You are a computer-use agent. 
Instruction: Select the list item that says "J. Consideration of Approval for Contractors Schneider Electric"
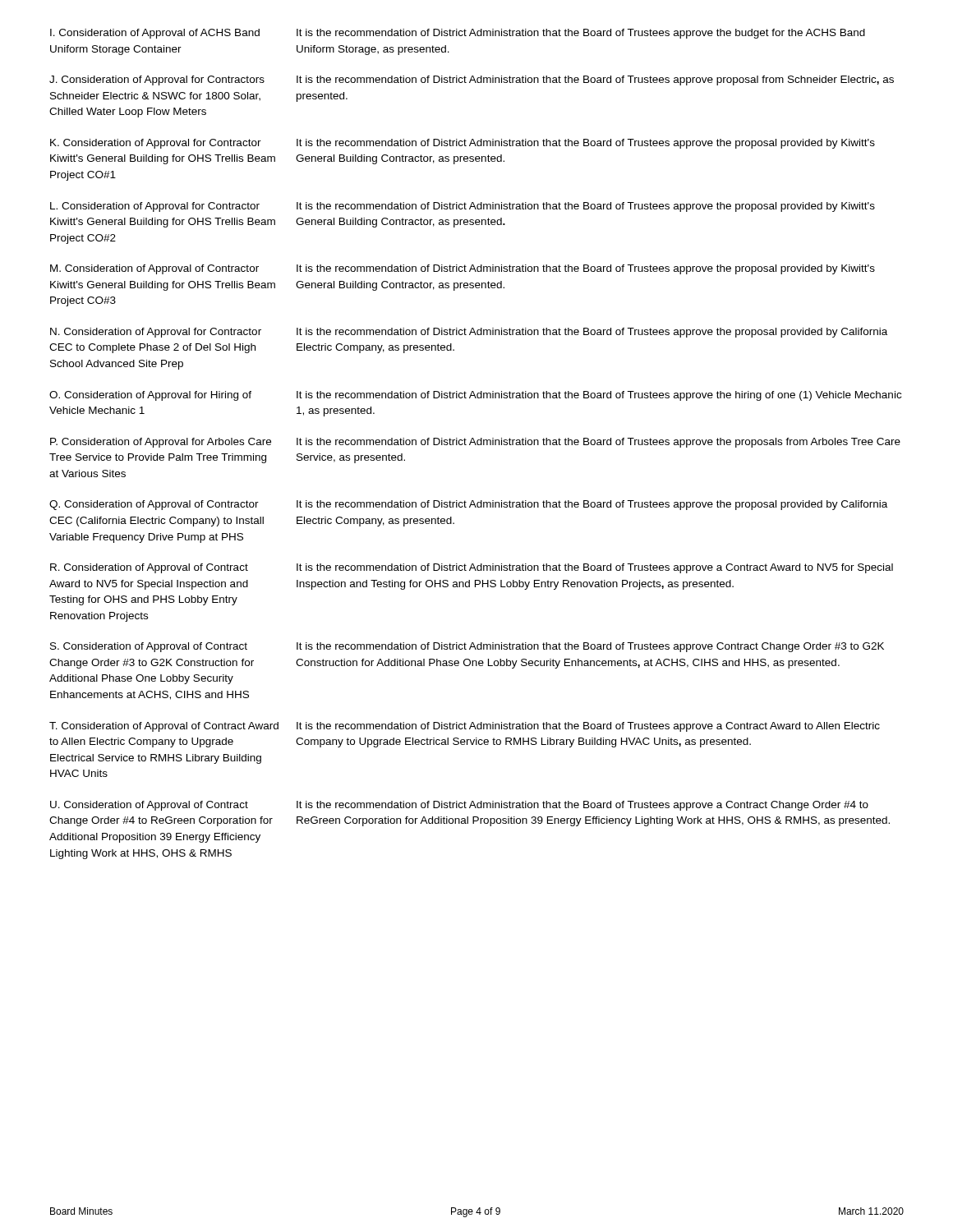click(x=472, y=80)
